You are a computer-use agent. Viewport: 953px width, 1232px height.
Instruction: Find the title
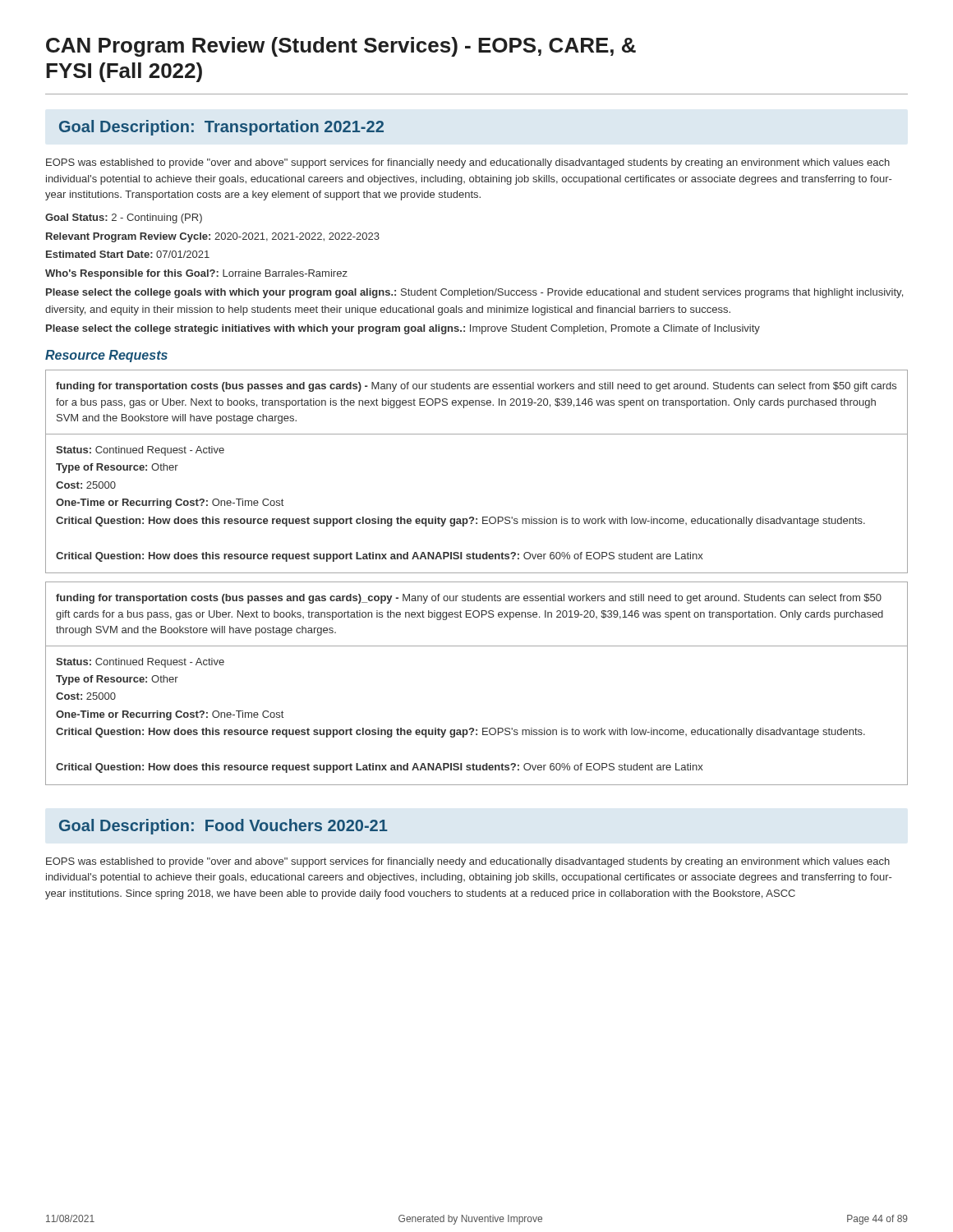(476, 58)
